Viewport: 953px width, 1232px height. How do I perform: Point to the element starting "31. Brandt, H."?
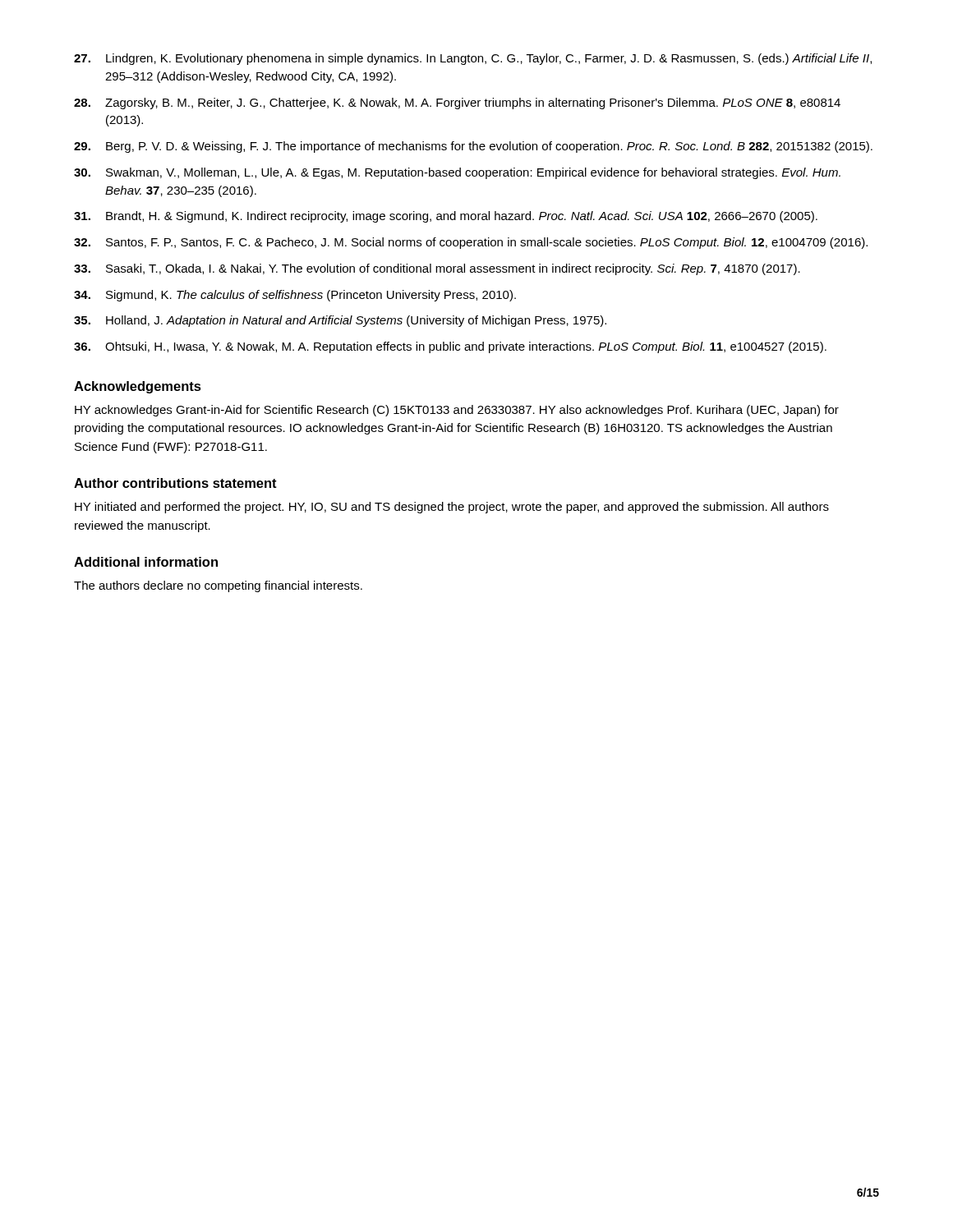[x=476, y=216]
